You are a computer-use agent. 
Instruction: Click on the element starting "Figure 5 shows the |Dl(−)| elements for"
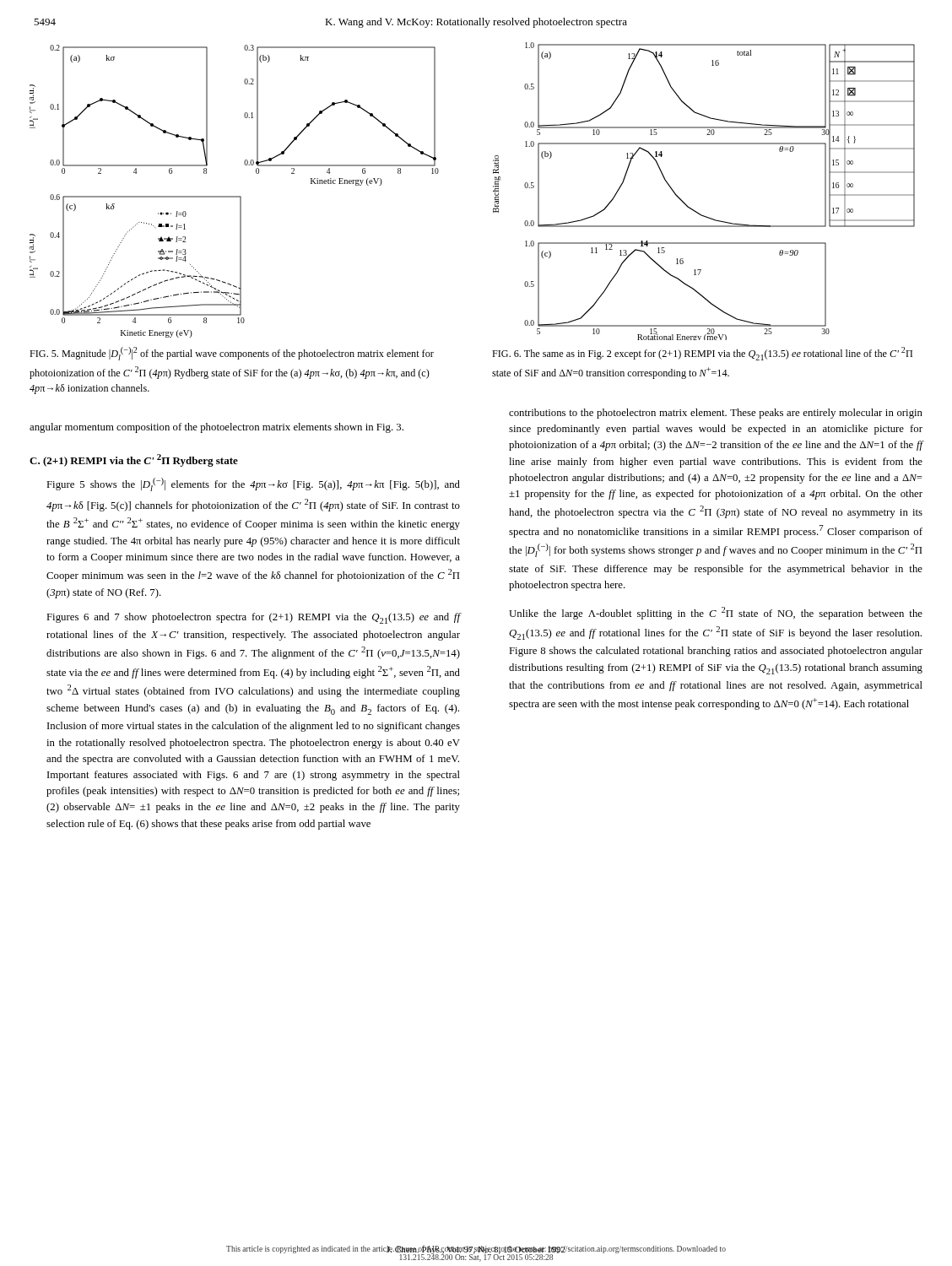point(253,653)
